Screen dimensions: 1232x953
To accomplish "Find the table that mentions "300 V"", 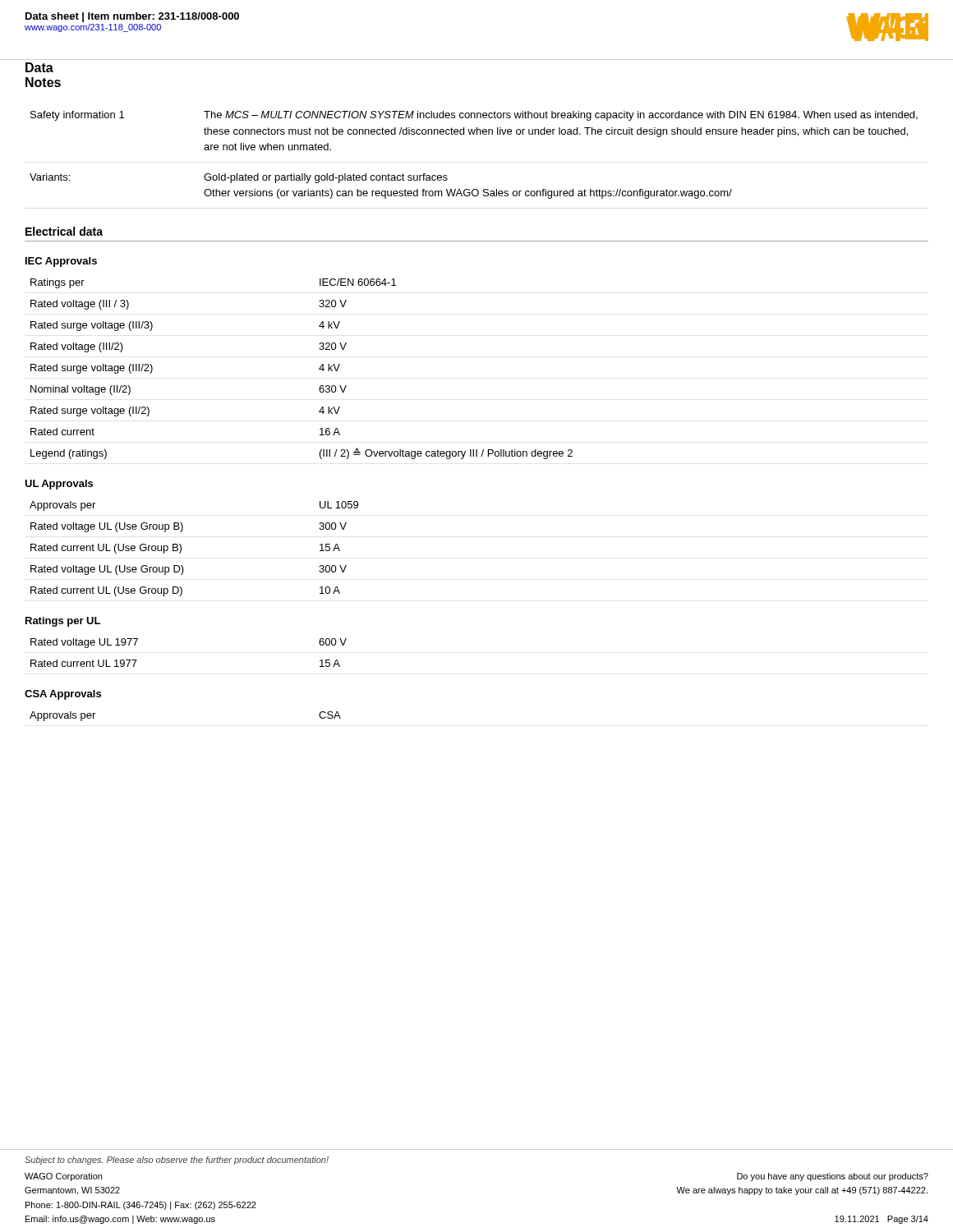I will coord(476,547).
